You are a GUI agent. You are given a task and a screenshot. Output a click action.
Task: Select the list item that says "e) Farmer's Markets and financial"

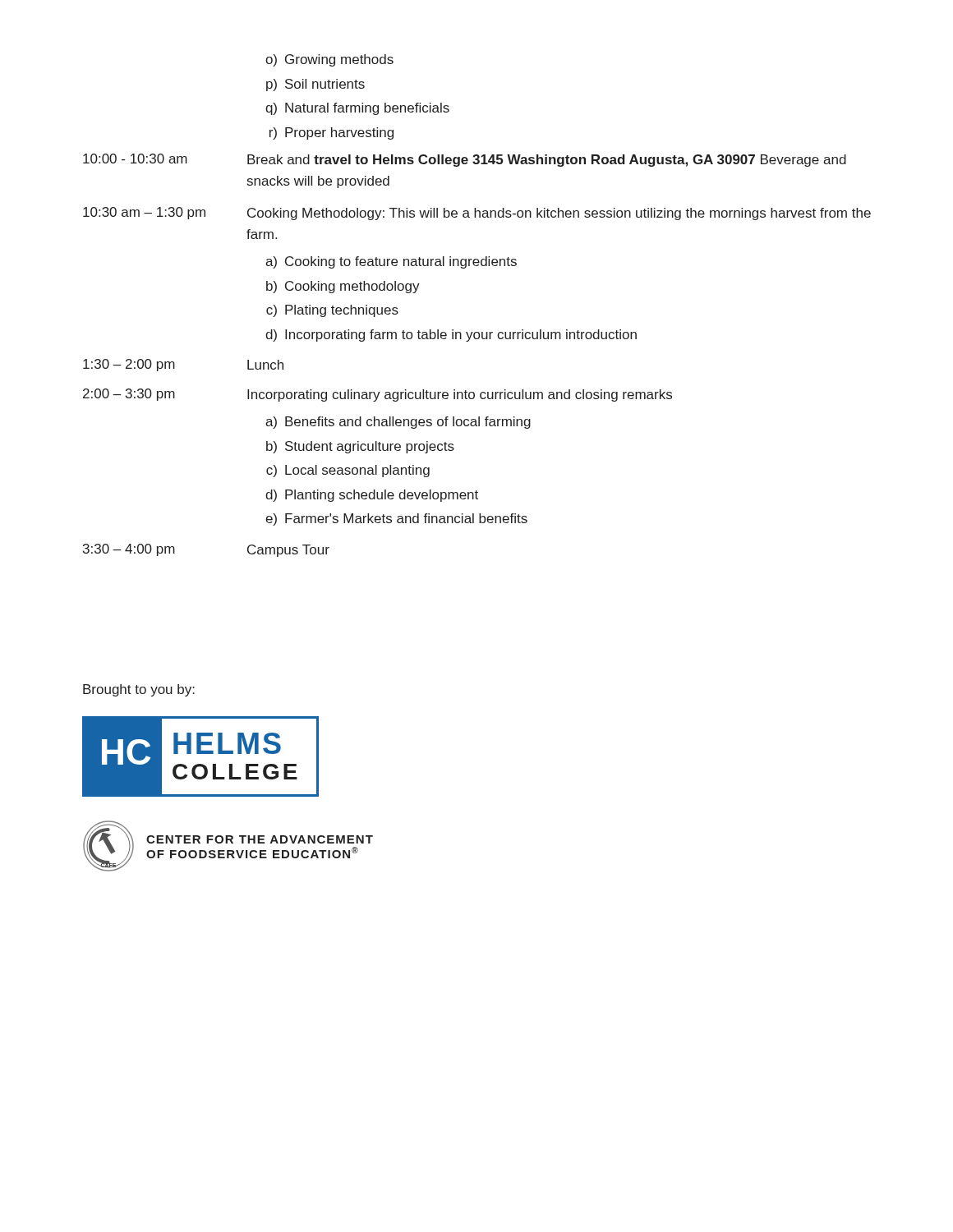pyautogui.click(x=396, y=519)
